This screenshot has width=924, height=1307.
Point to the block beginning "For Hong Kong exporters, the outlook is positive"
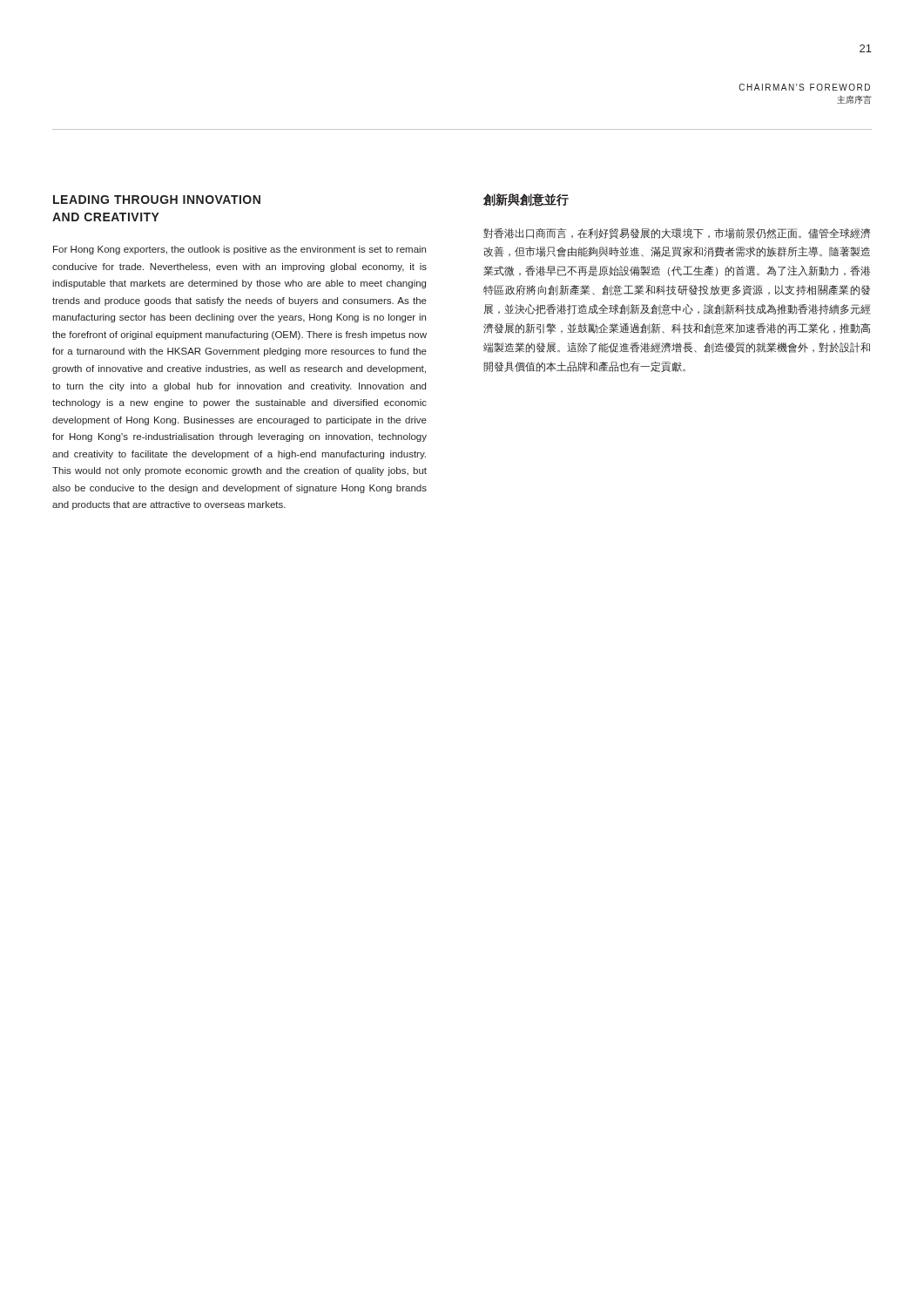[x=240, y=377]
